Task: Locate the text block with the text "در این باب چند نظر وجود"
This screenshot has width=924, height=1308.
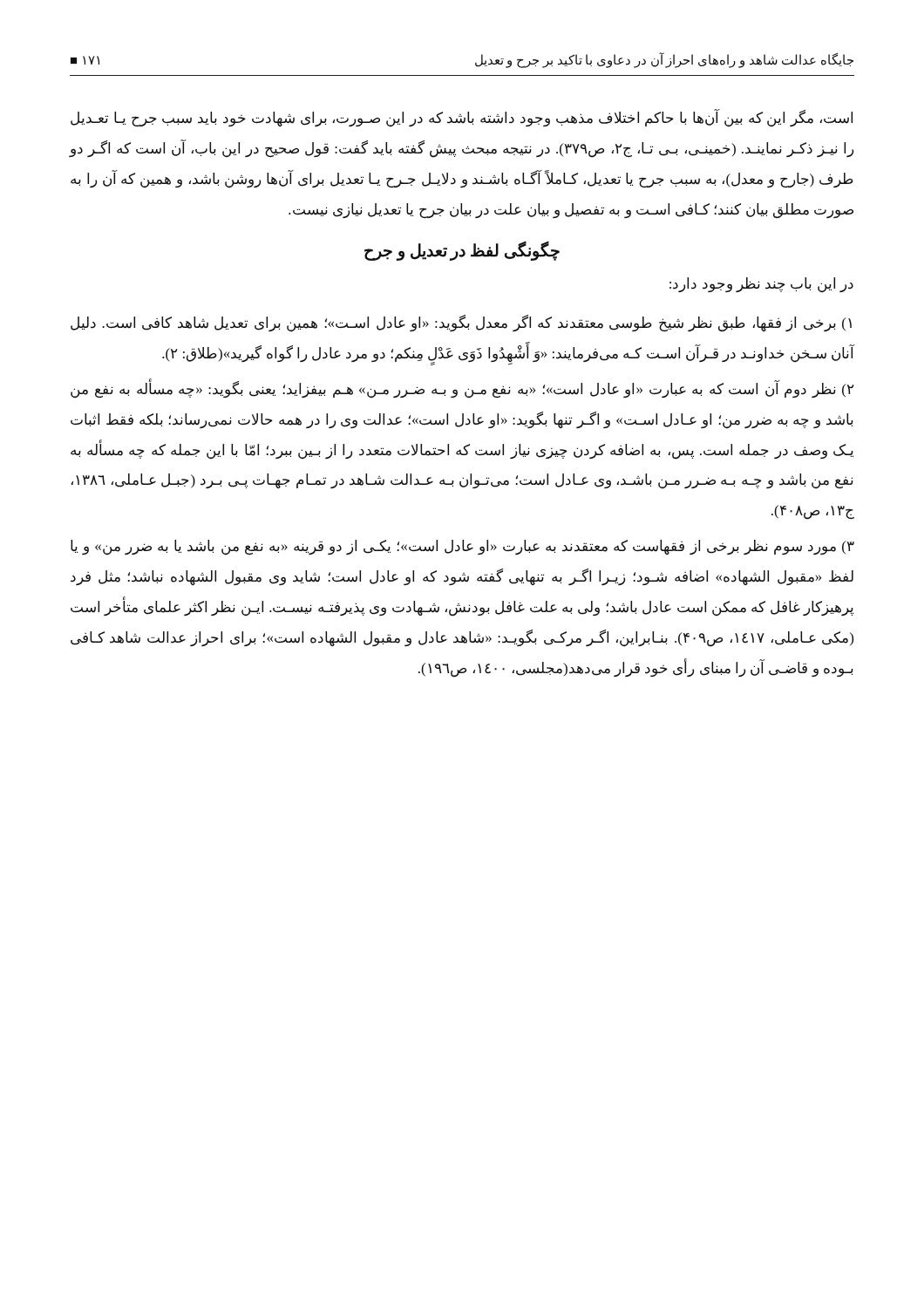Action: [761, 284]
